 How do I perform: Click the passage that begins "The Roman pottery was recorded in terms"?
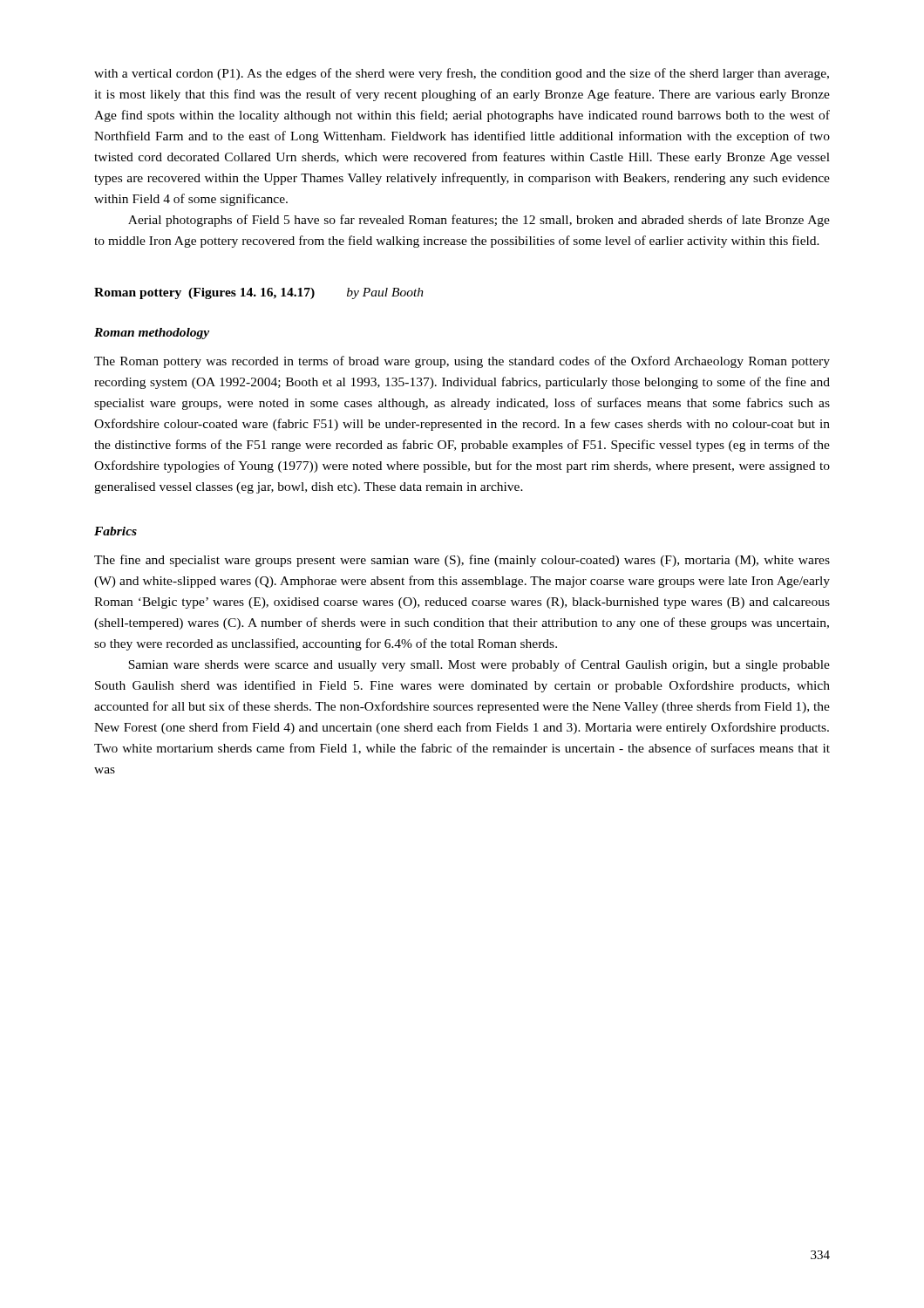tap(462, 424)
